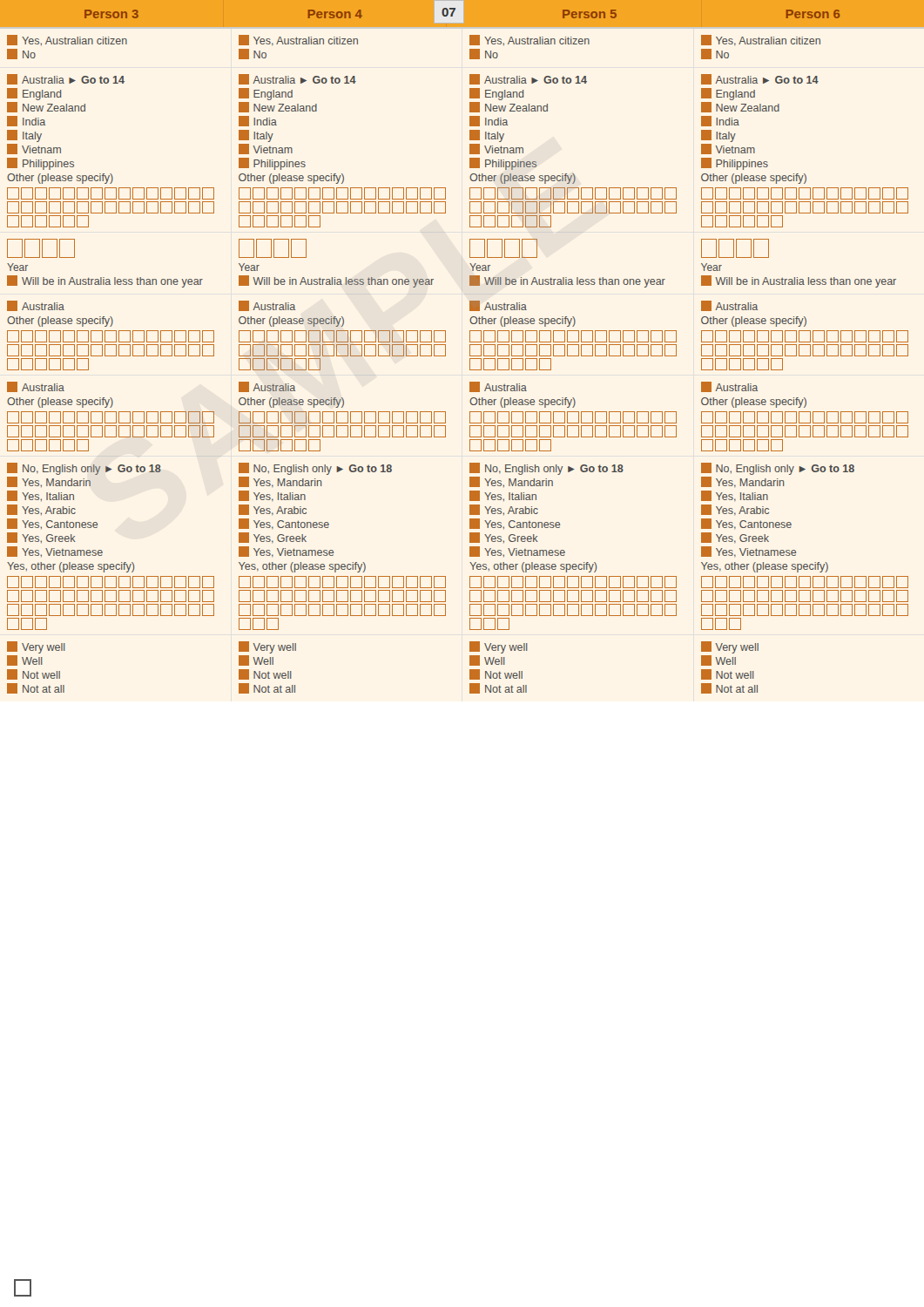Point to the text block starting "Person 3 Person 4 Person 5 Person"

click(462, 14)
